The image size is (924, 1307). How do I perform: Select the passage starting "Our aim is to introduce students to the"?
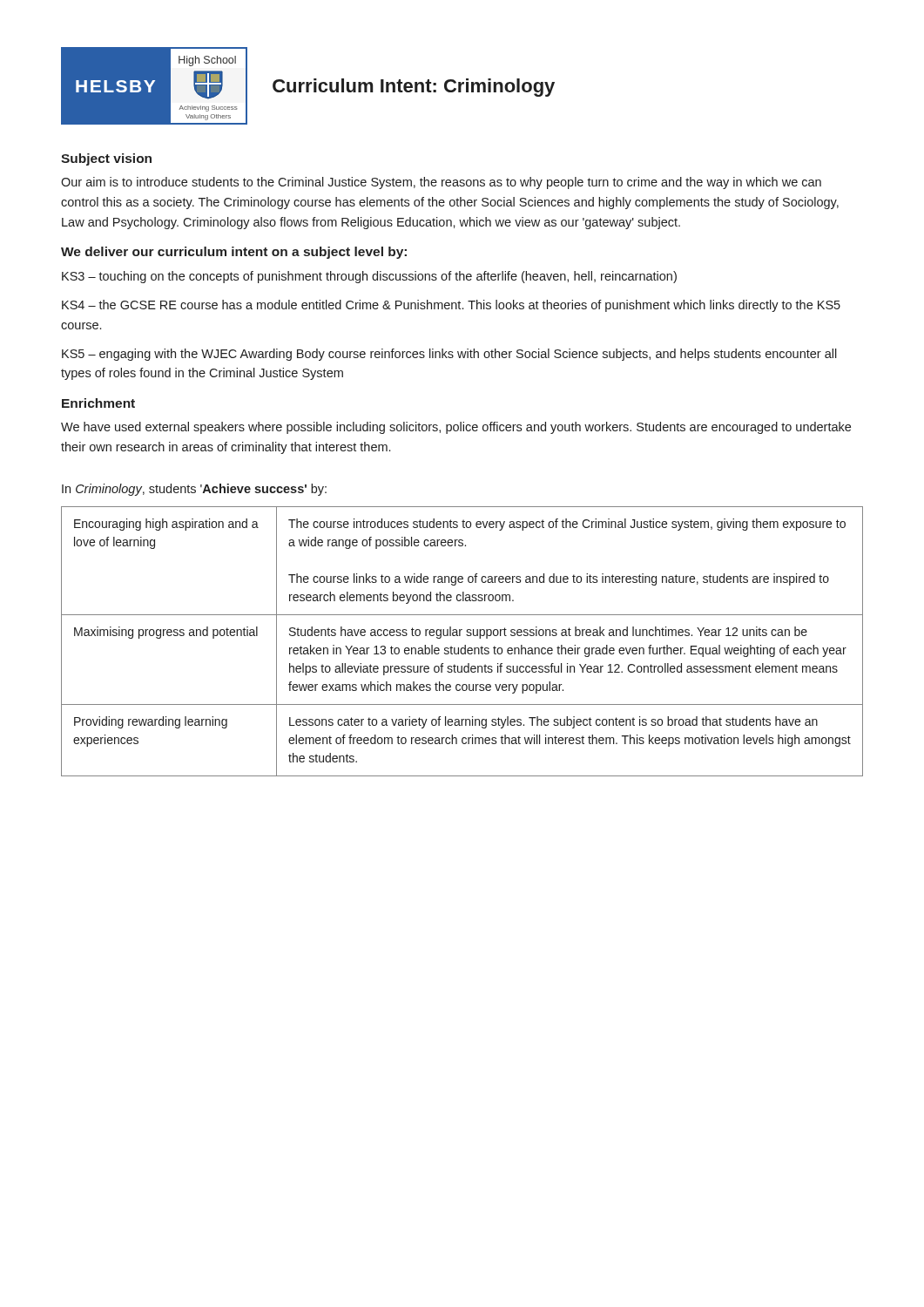[450, 202]
